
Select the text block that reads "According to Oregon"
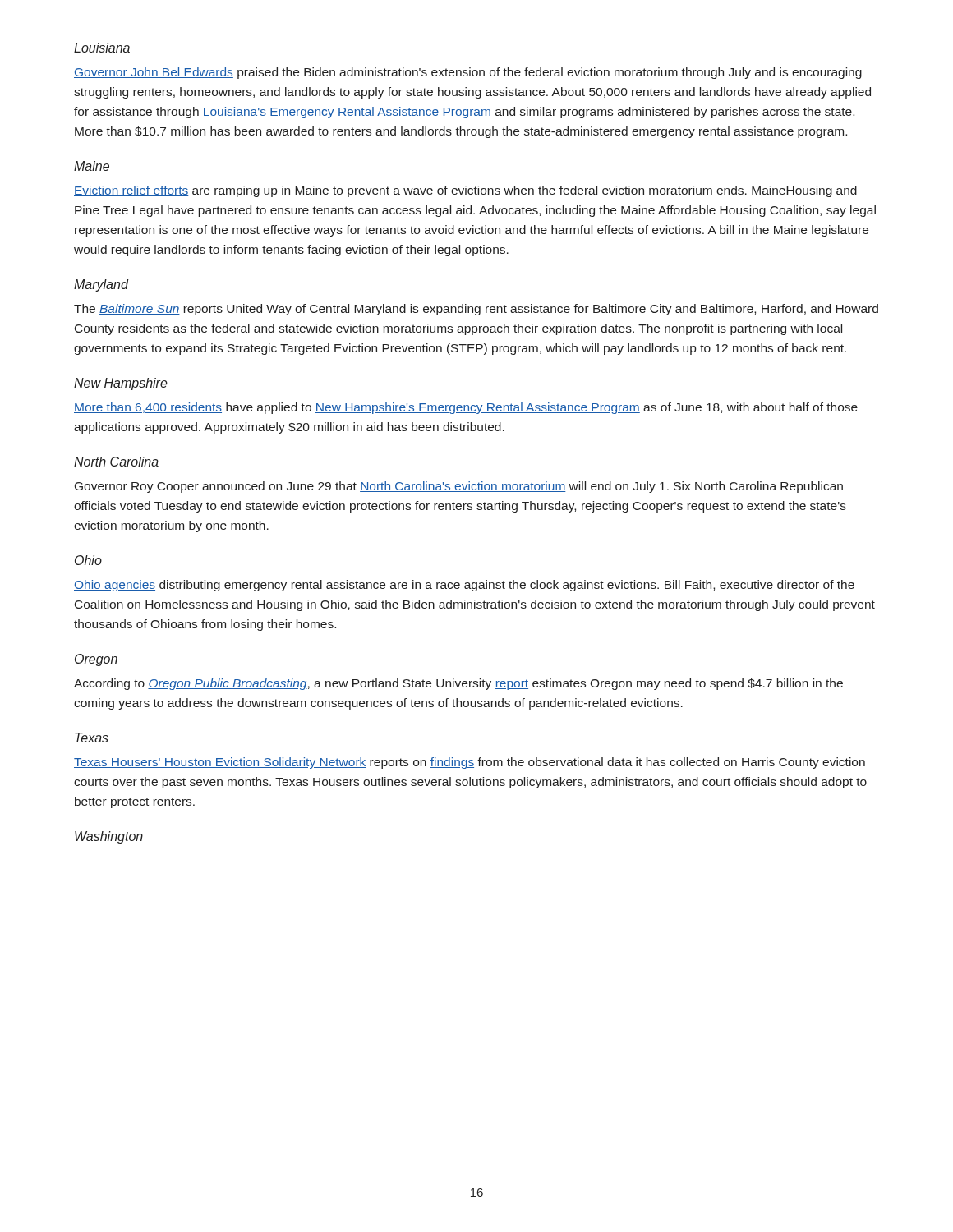[459, 693]
